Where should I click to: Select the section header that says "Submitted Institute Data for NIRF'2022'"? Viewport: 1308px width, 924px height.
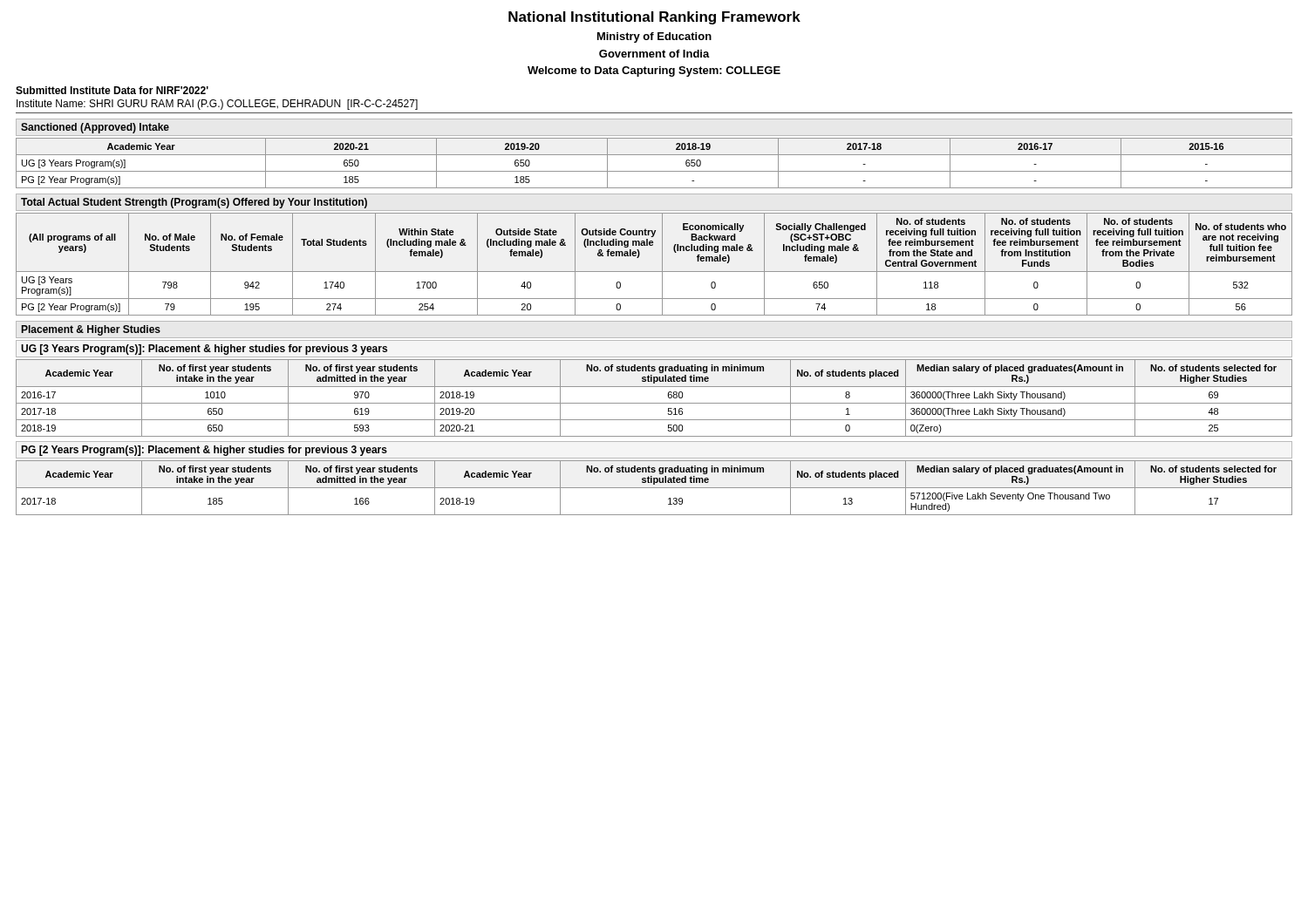tap(112, 90)
